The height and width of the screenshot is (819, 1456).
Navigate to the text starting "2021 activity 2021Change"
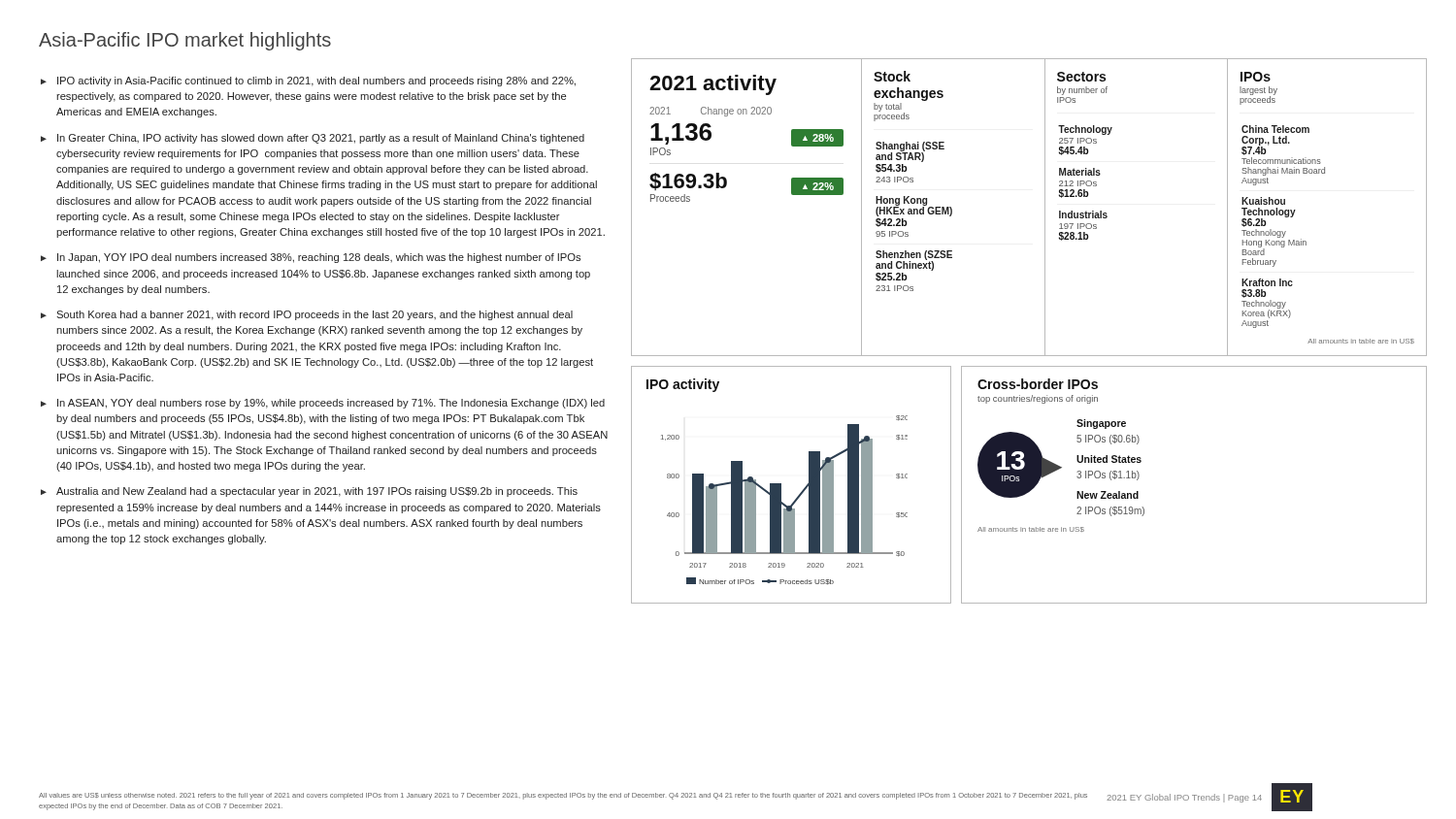coord(713,85)
